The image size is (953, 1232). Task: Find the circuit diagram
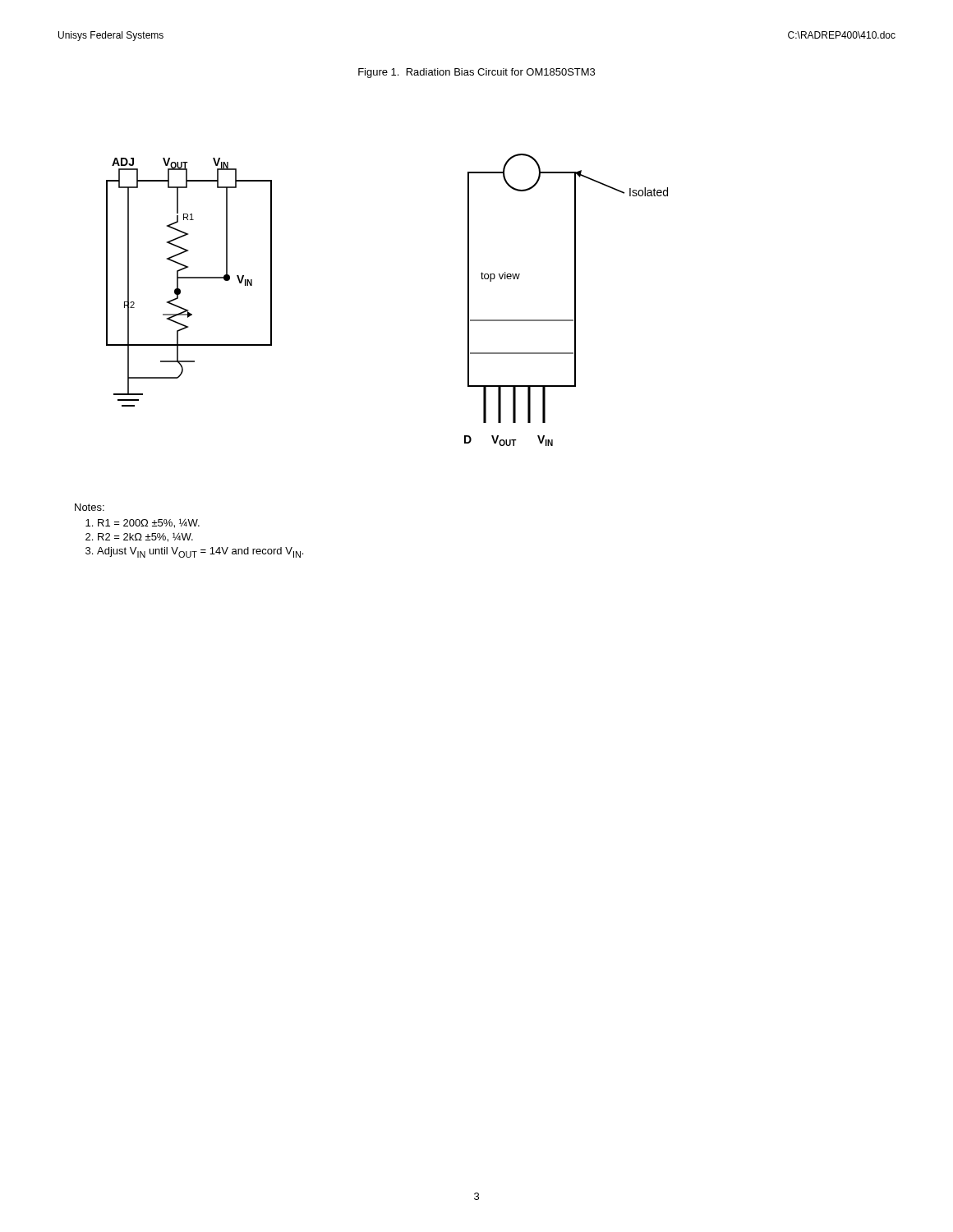476,279
